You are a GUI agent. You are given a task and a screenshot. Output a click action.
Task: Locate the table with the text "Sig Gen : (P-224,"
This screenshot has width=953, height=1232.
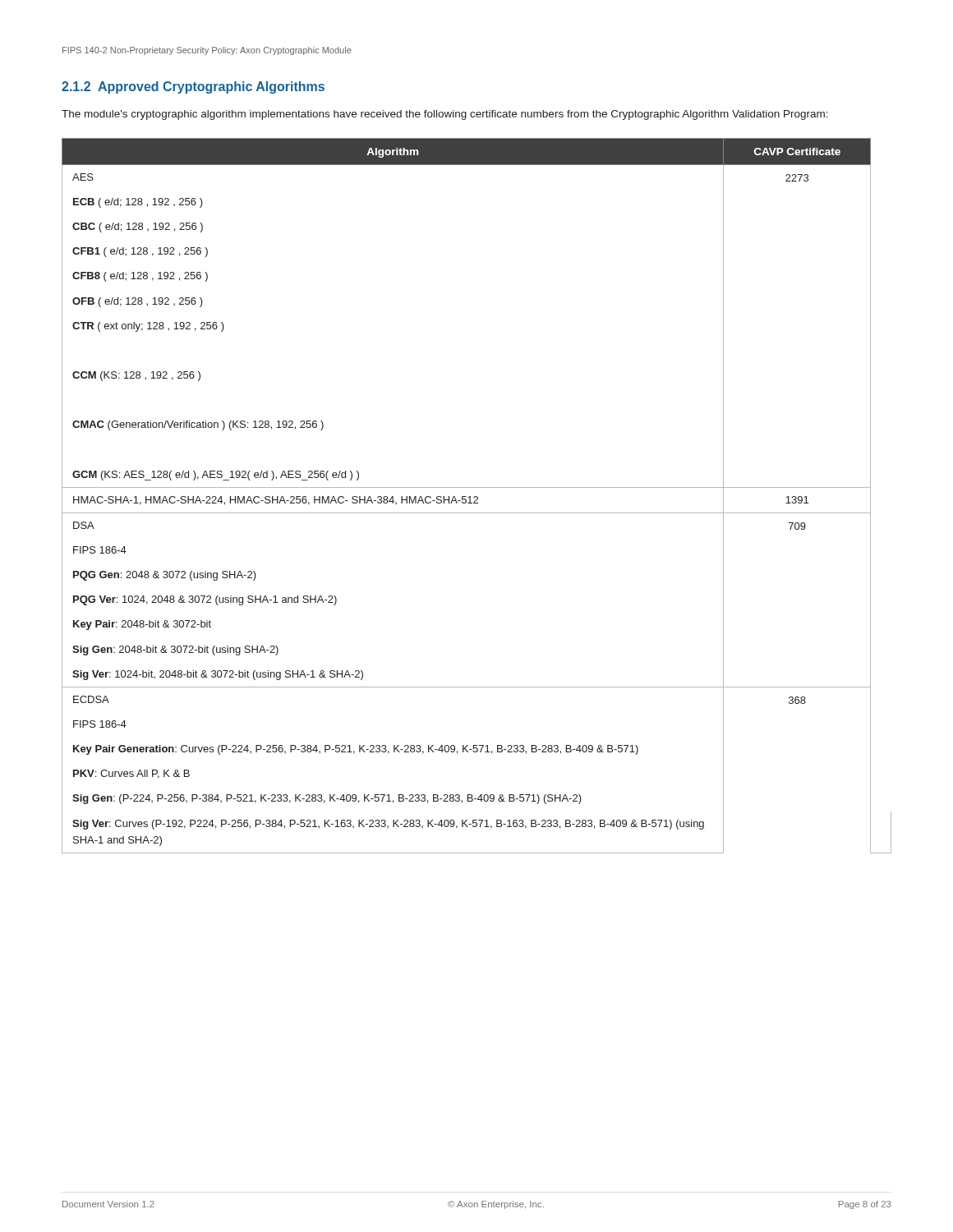(476, 496)
